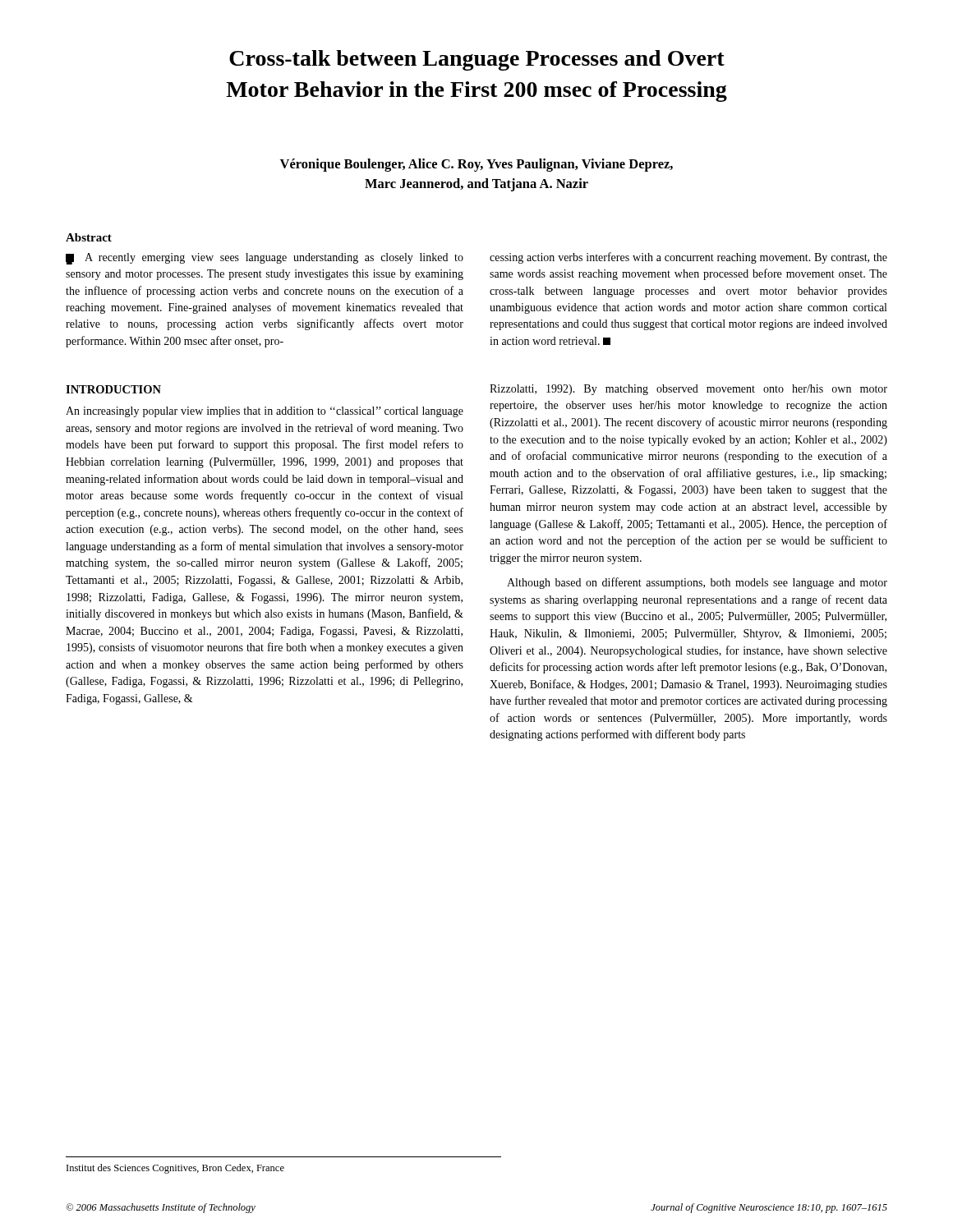
Task: Navigate to the block starting "Véronique Boulenger, Alice C. Roy, Yves"
Action: 476,174
